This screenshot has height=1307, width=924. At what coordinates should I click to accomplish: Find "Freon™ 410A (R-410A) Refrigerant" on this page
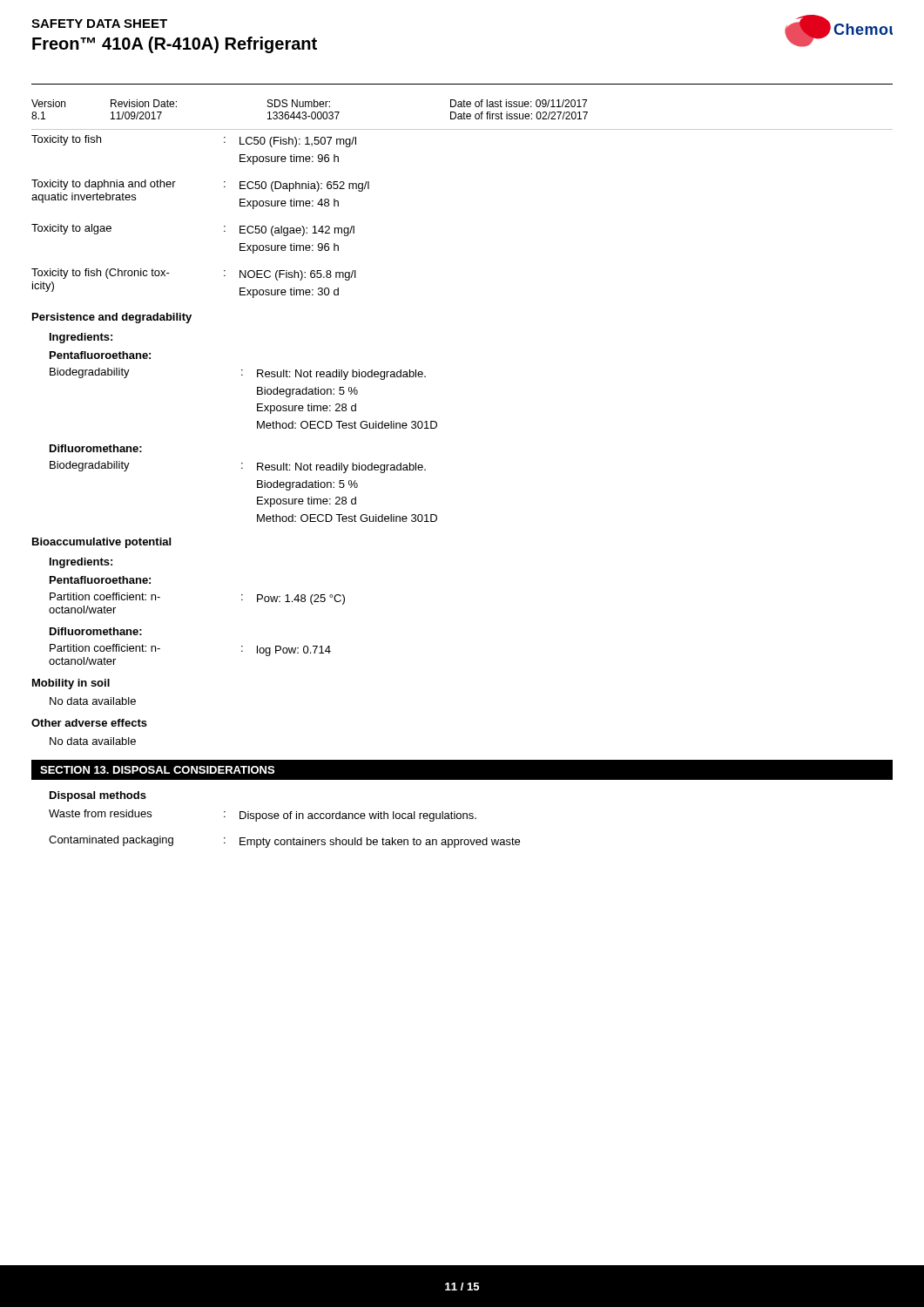[x=174, y=44]
